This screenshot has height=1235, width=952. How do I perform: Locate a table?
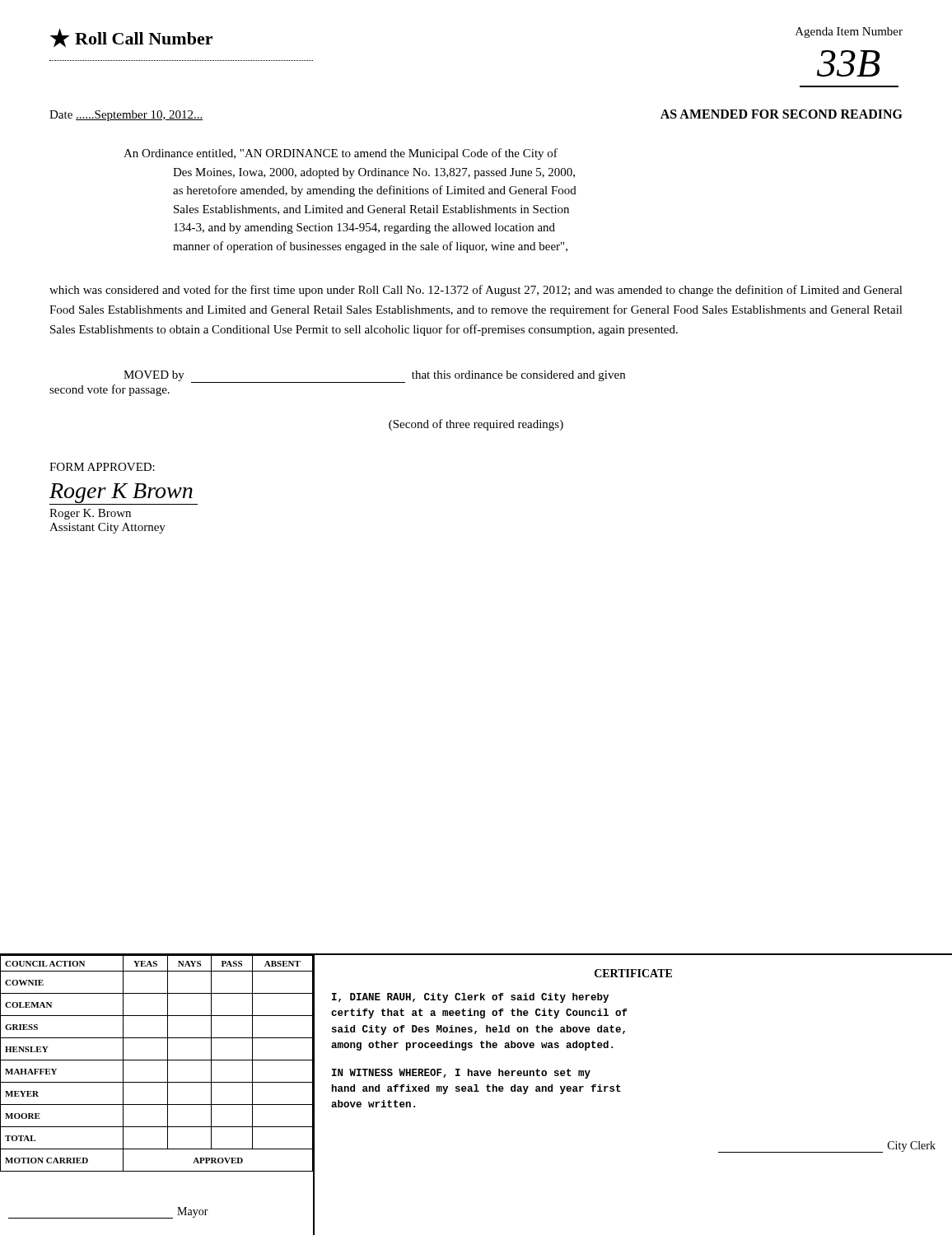[156, 1095]
